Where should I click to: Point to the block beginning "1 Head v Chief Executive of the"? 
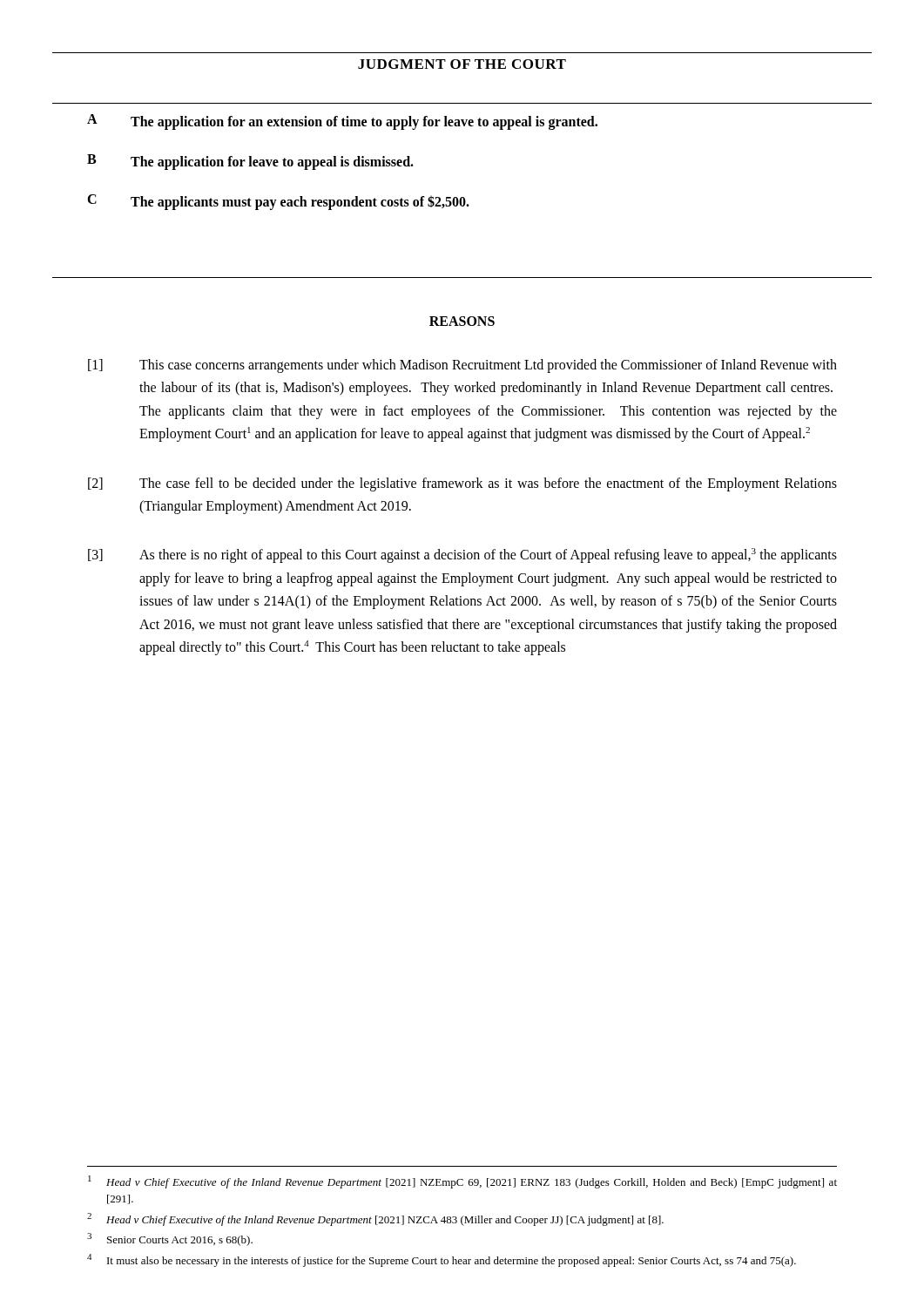(462, 1190)
